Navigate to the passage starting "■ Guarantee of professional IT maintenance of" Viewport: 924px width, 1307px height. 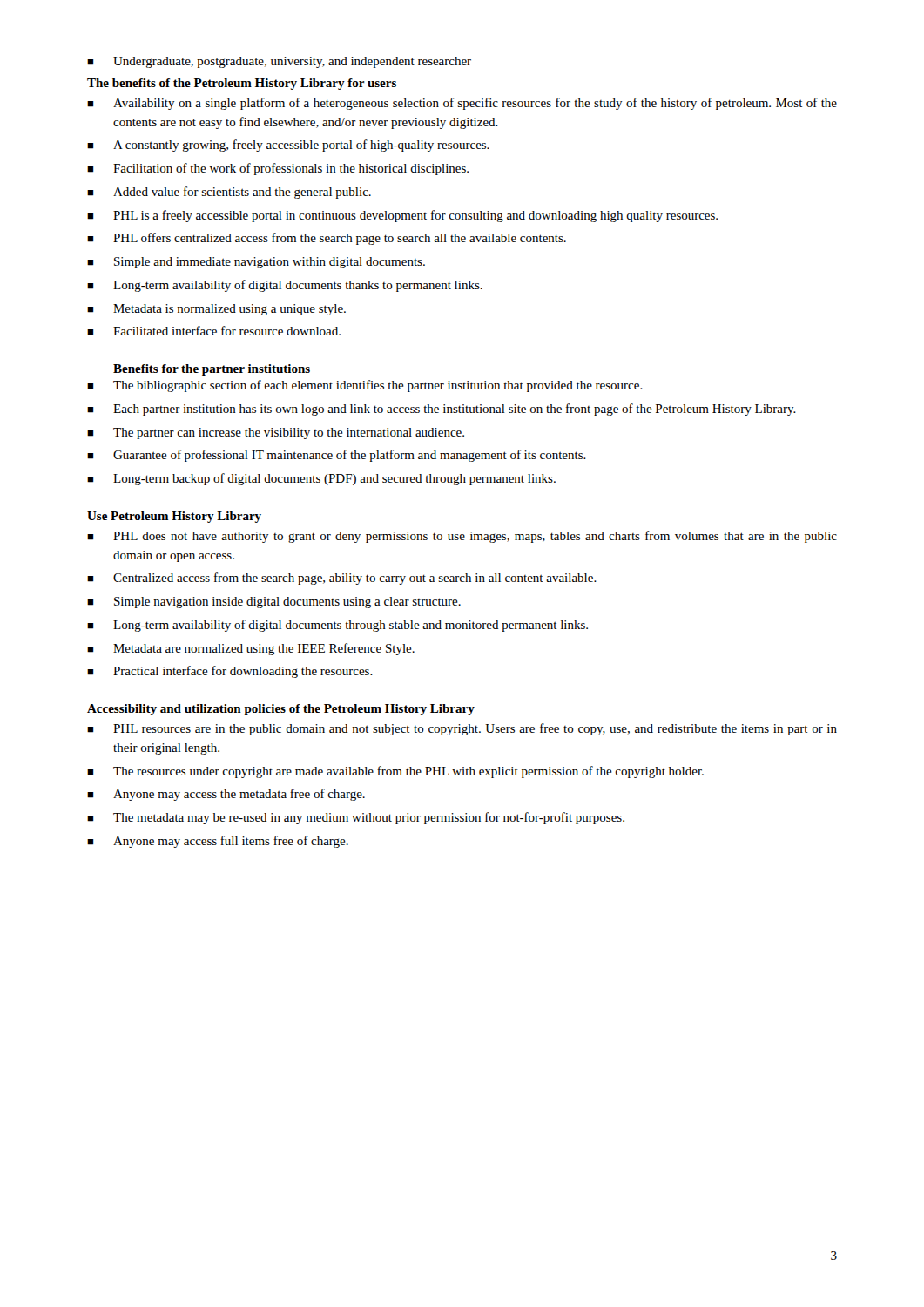point(462,456)
